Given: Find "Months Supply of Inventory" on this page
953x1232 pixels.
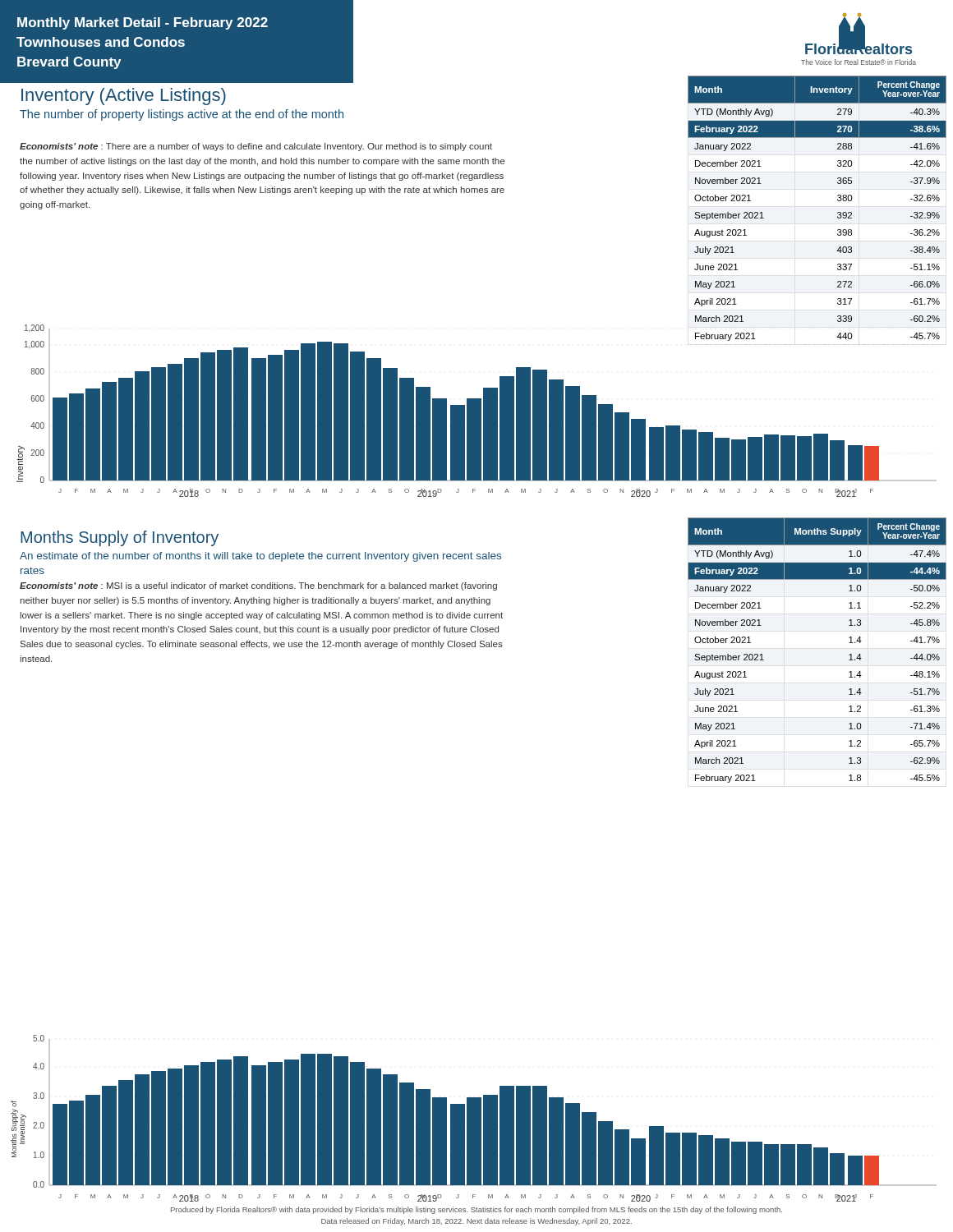Looking at the screenshot, I should click(x=119, y=537).
